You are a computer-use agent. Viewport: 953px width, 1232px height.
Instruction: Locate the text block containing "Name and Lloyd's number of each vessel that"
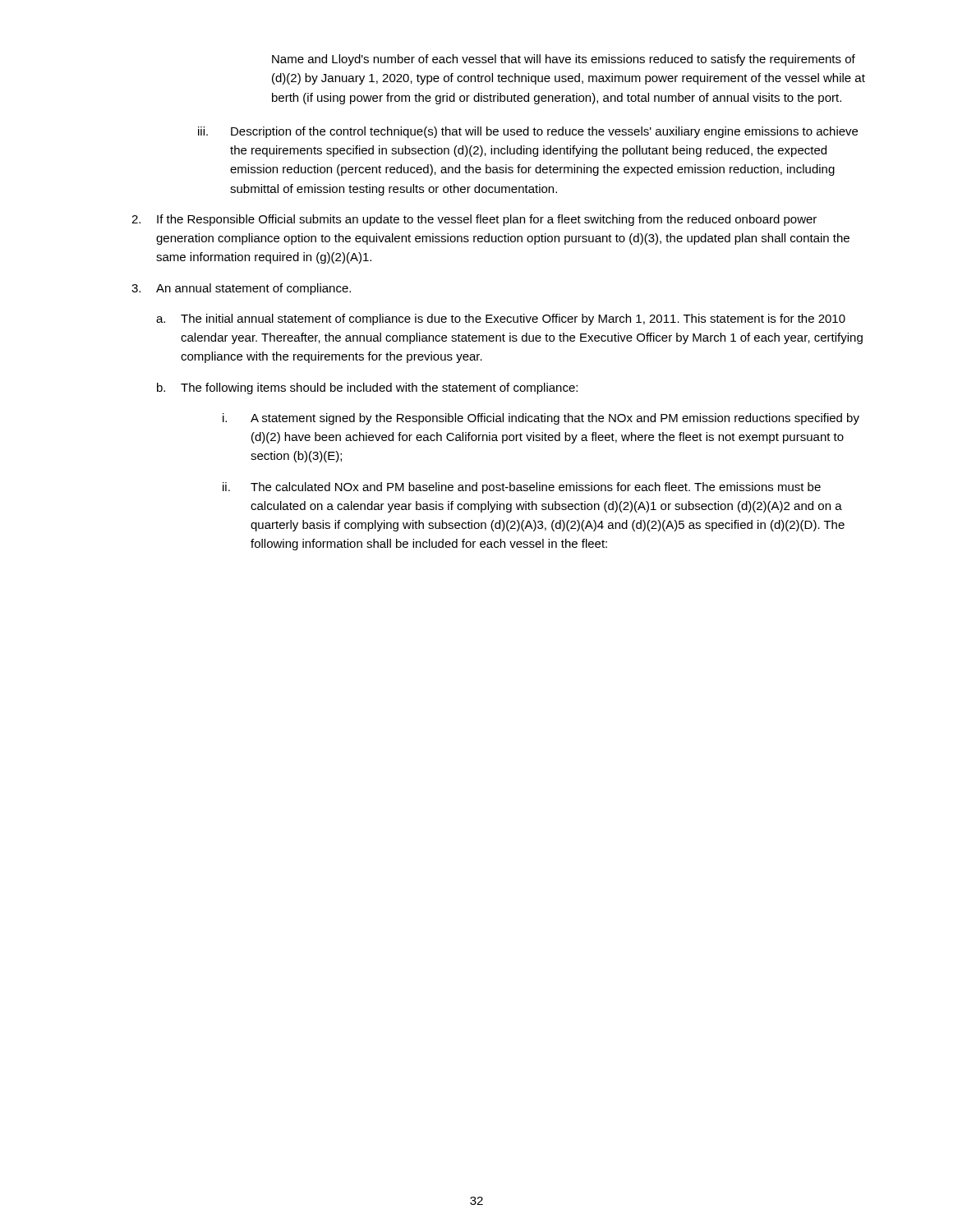coord(568,78)
